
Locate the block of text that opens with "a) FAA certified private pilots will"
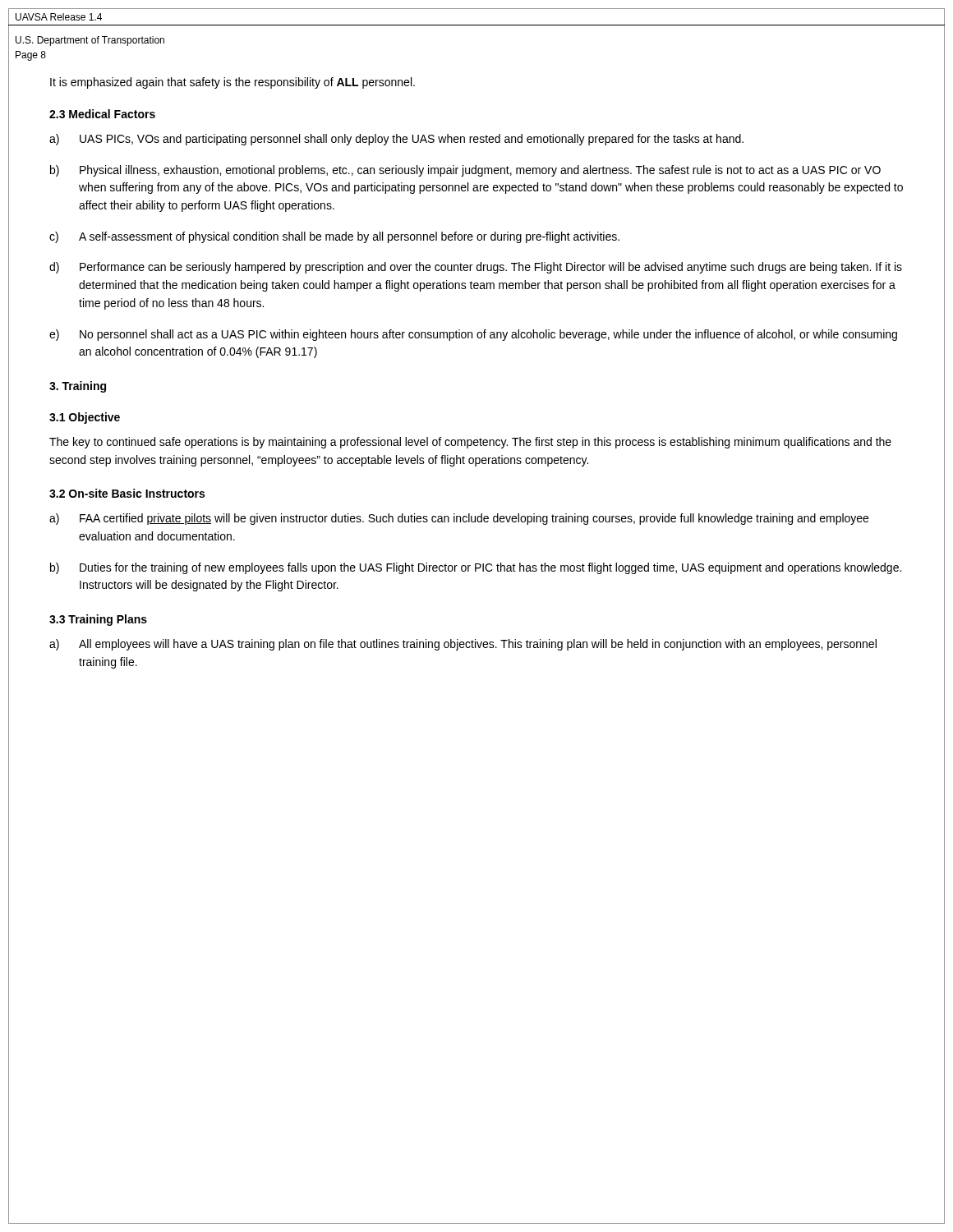(476, 528)
